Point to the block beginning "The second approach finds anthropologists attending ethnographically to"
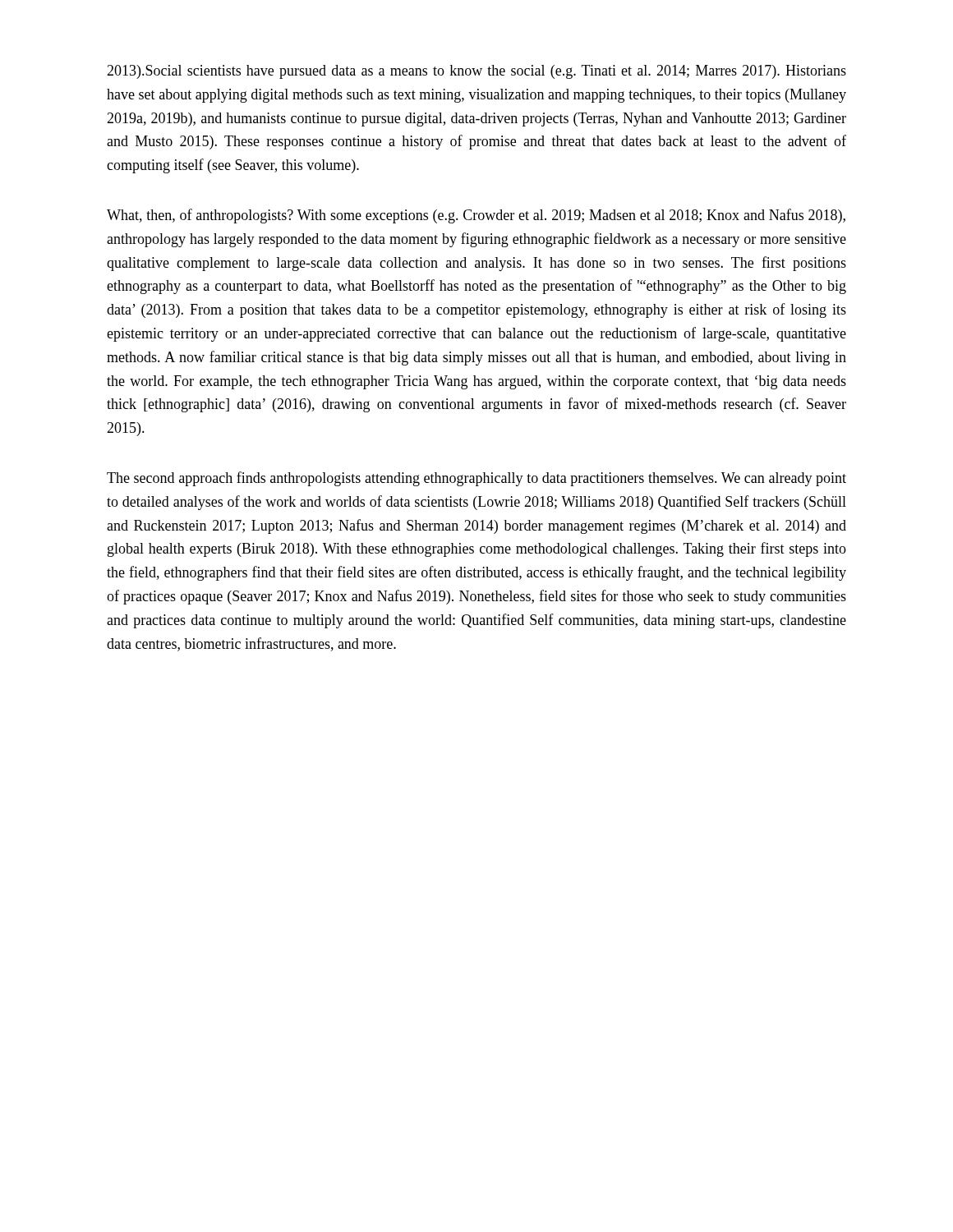This screenshot has width=953, height=1232. 476,561
